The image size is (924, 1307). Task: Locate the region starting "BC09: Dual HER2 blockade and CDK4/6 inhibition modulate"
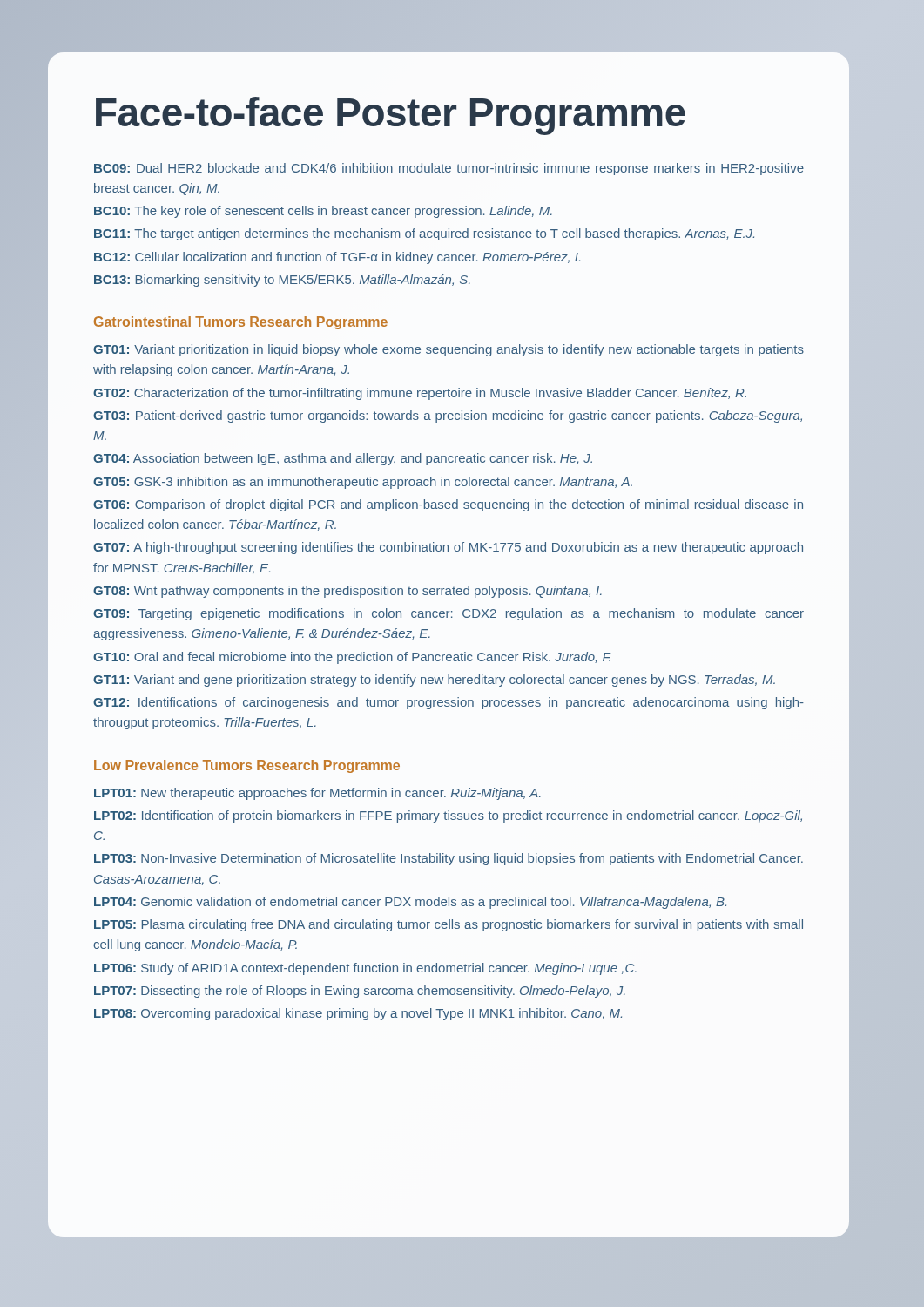448,177
